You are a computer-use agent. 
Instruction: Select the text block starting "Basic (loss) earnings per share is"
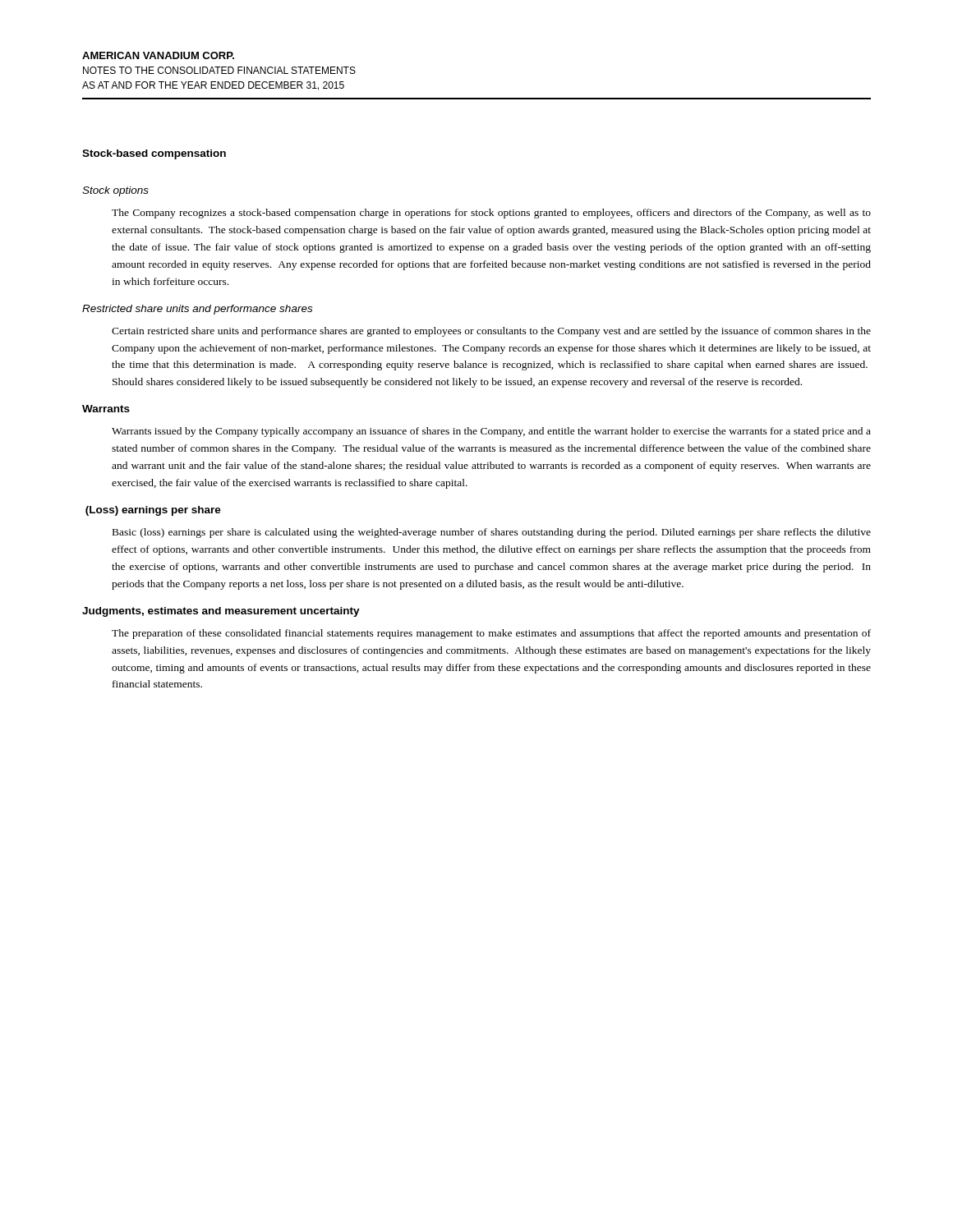tap(491, 558)
